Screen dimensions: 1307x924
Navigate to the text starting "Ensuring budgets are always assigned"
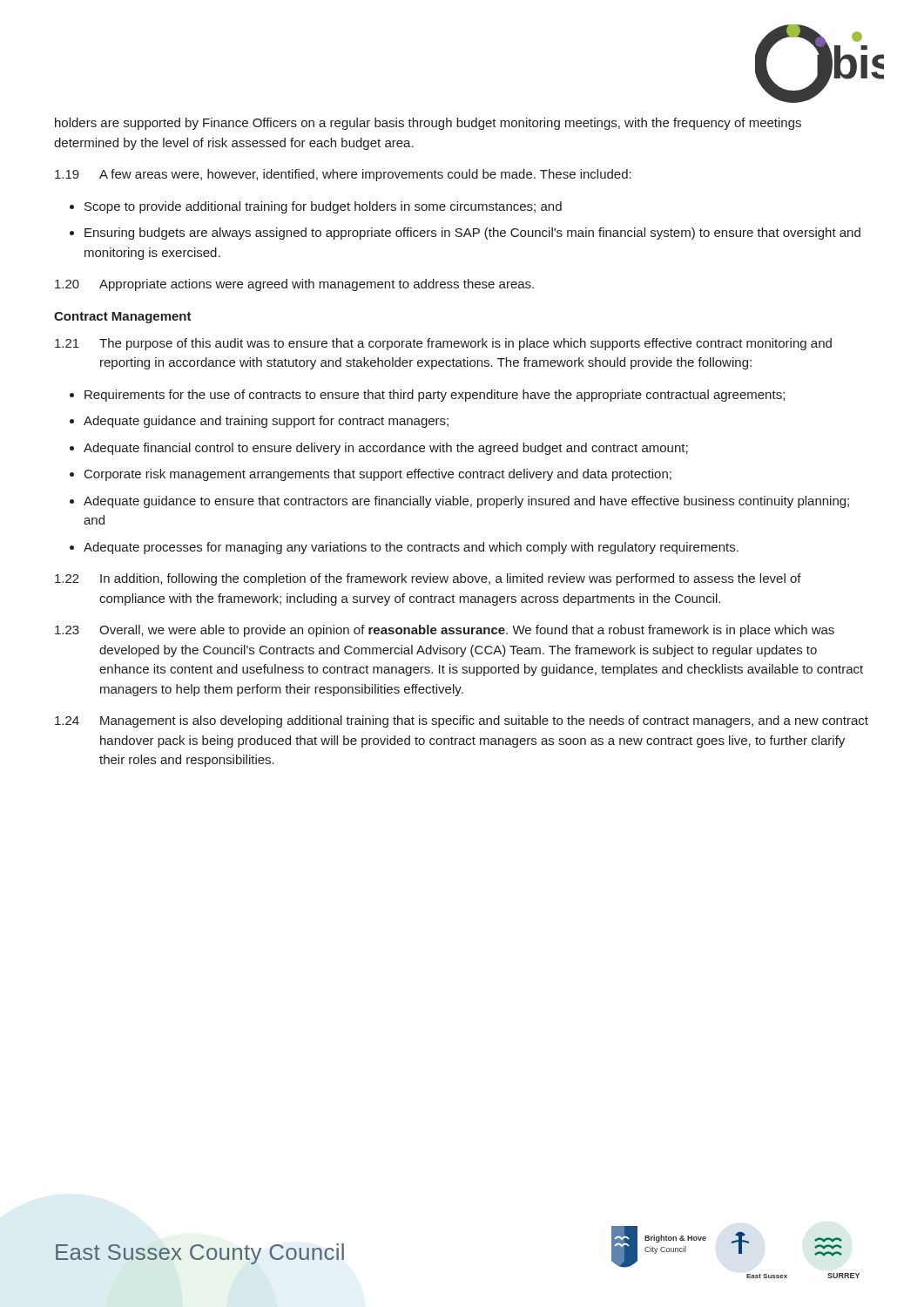[472, 242]
